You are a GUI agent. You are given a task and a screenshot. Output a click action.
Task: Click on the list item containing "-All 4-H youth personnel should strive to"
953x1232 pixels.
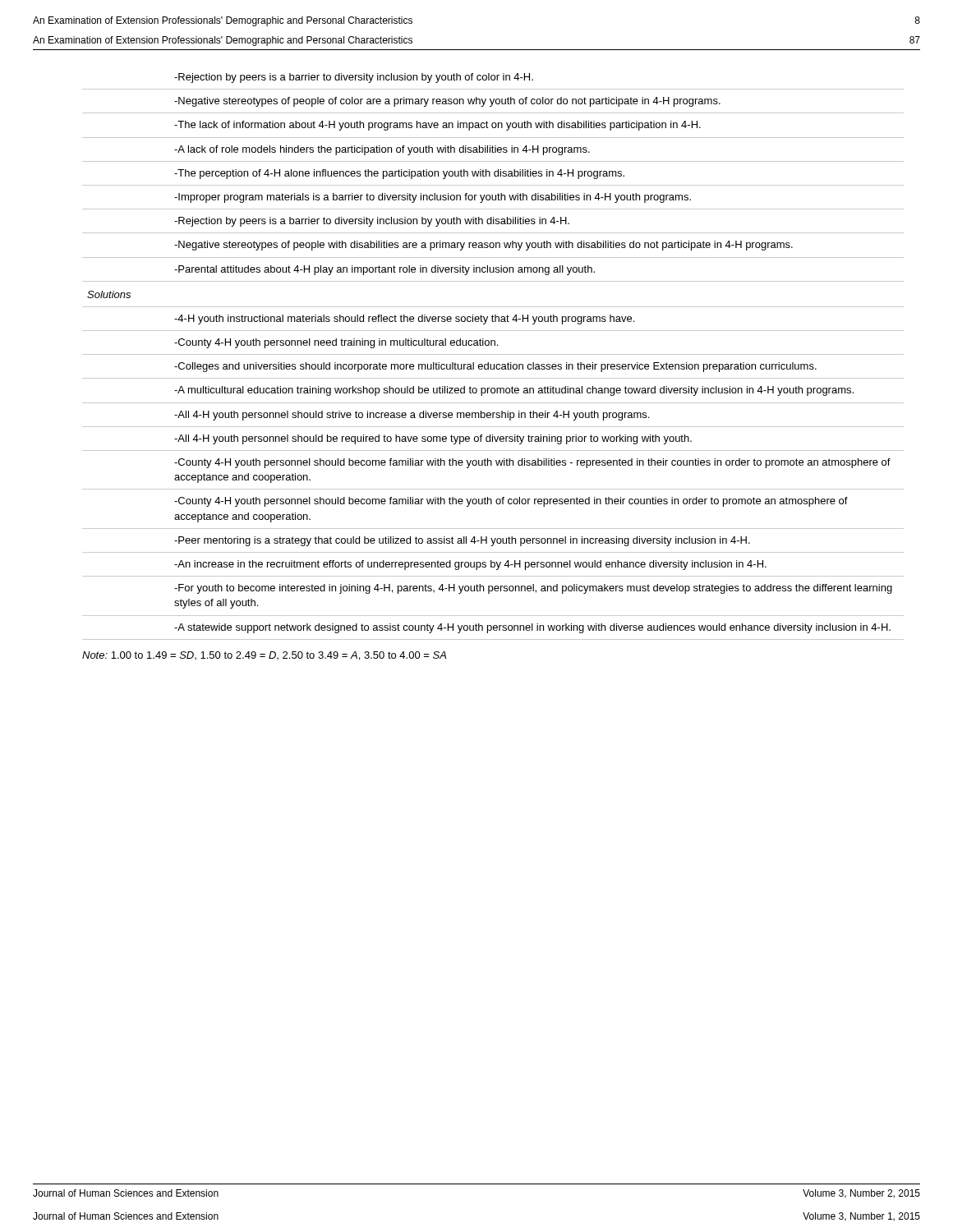[412, 414]
